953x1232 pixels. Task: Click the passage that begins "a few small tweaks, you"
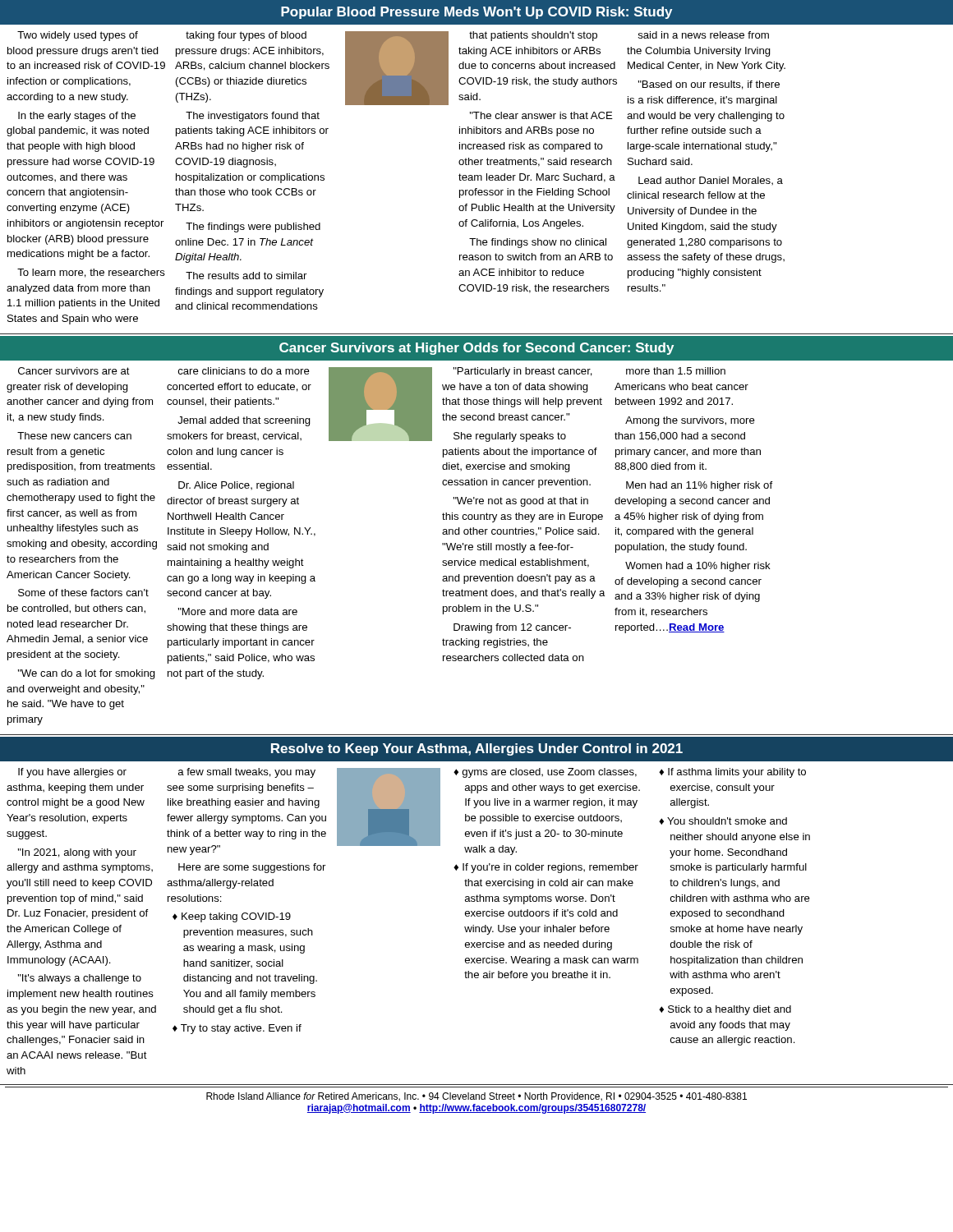coord(247,773)
